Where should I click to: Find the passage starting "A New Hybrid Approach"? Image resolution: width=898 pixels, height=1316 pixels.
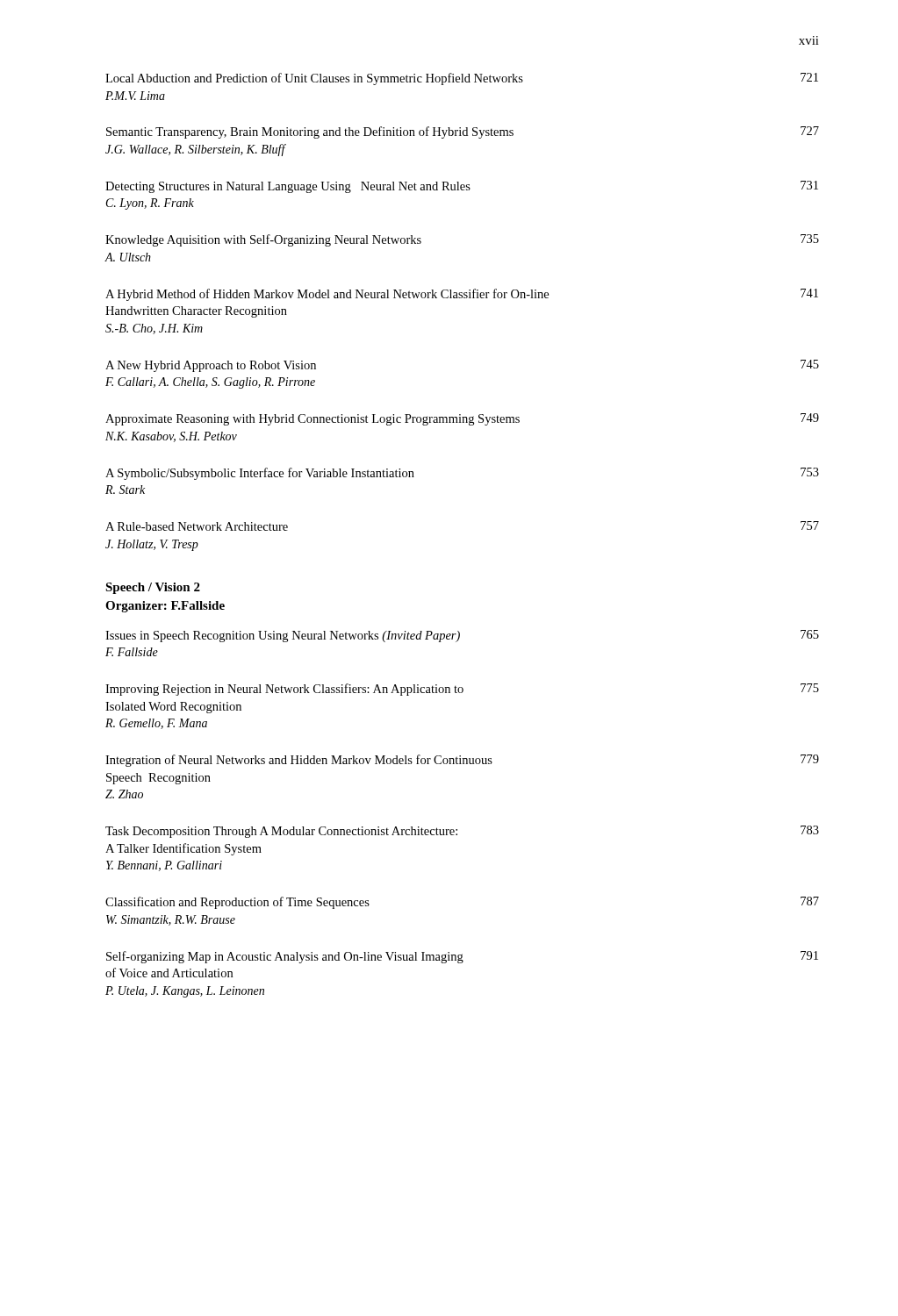(x=219, y=365)
